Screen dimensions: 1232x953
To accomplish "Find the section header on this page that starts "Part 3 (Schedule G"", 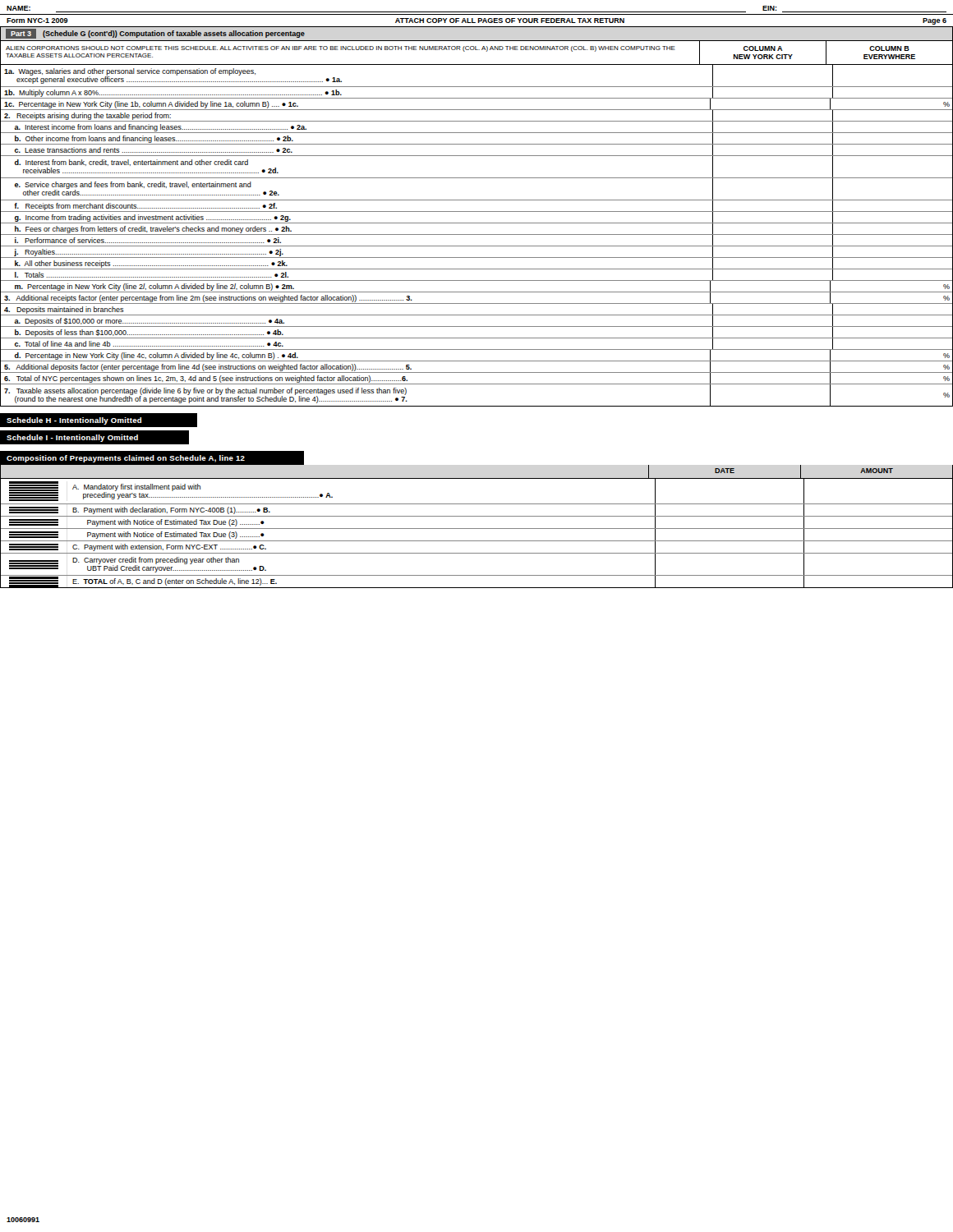I will (x=155, y=34).
